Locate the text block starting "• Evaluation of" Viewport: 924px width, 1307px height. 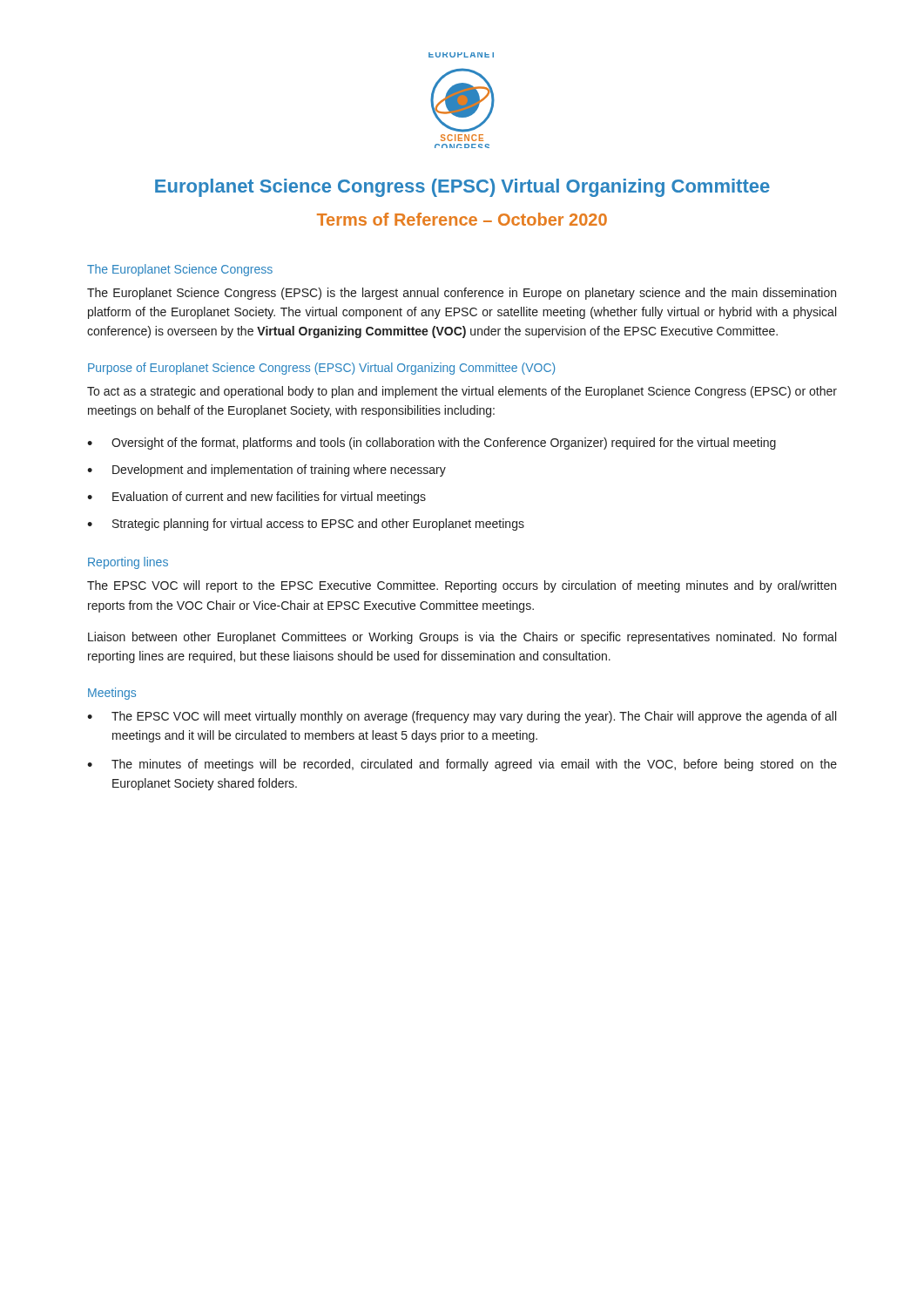click(256, 498)
